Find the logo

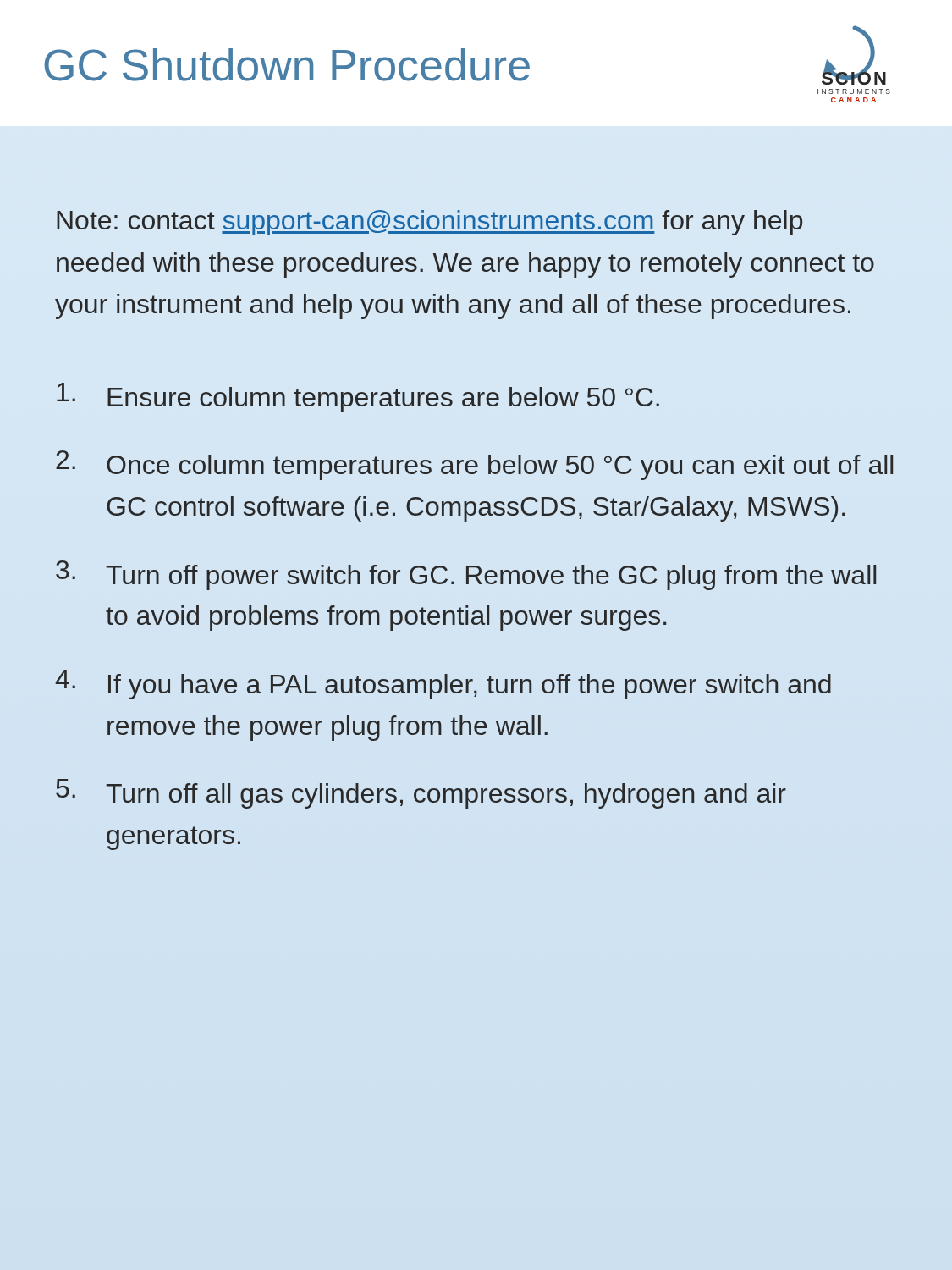point(855,66)
